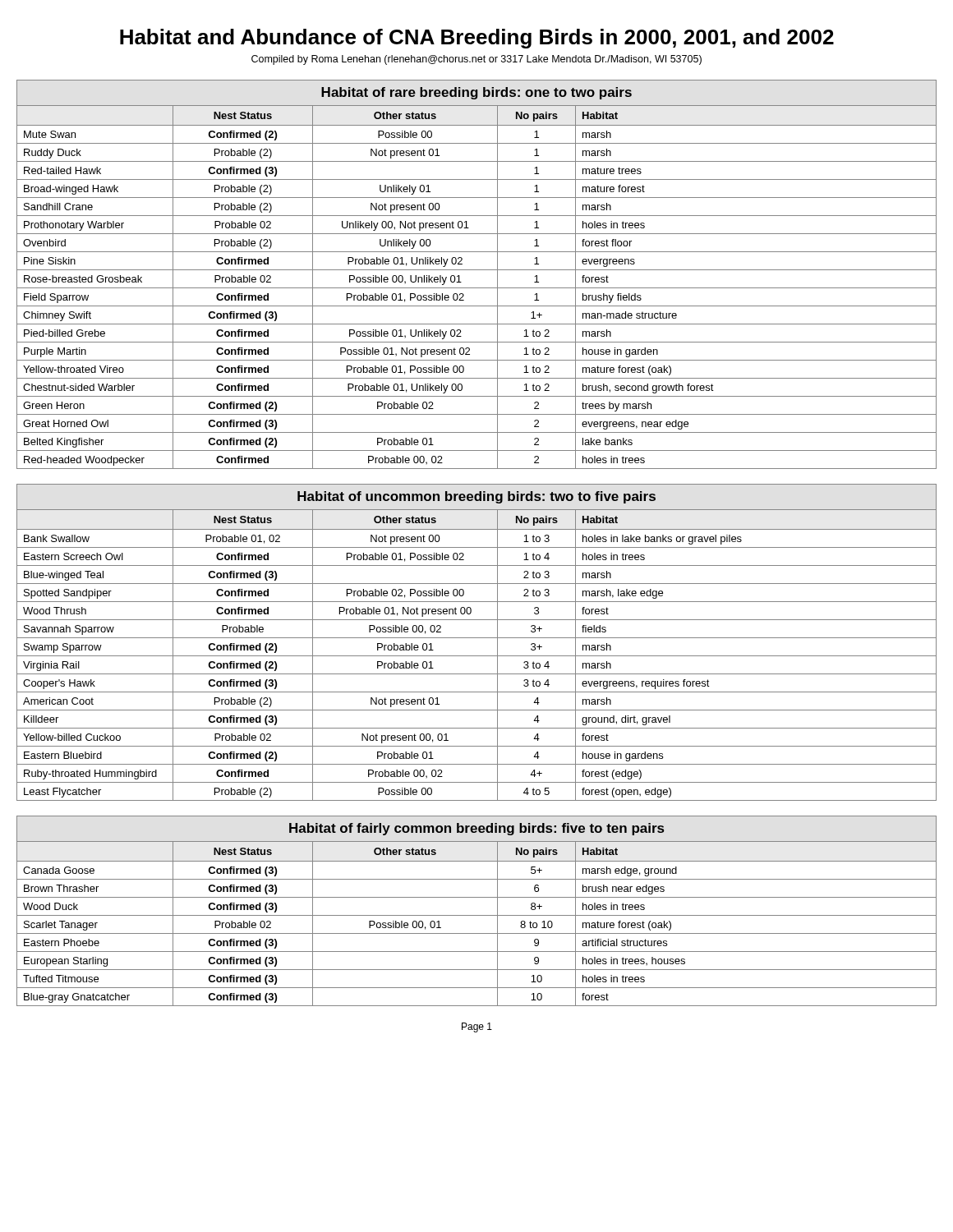
Task: Navigate to the text starting "Habitat and Abundance of CNA"
Action: (476, 37)
